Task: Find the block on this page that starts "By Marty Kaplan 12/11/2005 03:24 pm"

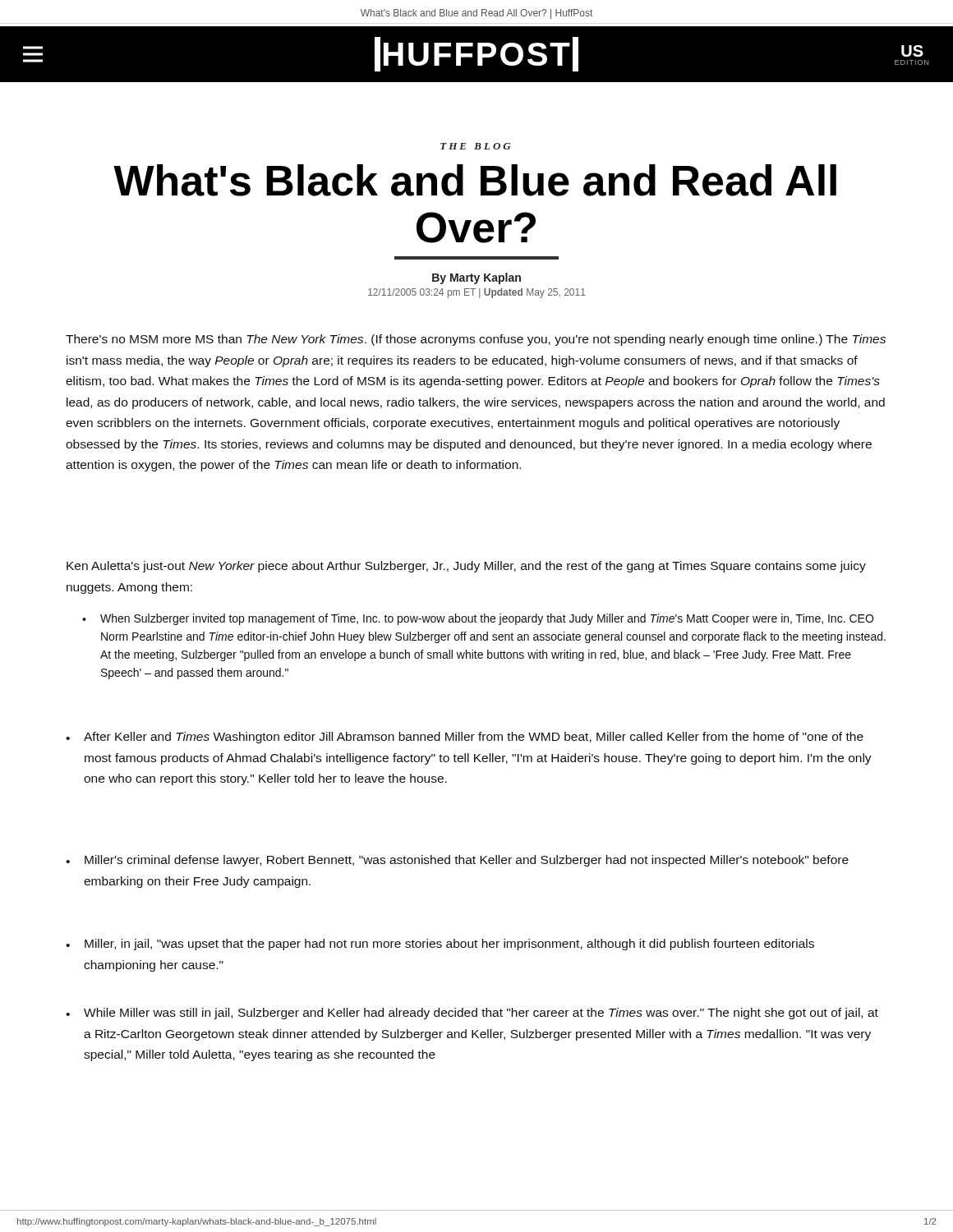Action: click(476, 285)
